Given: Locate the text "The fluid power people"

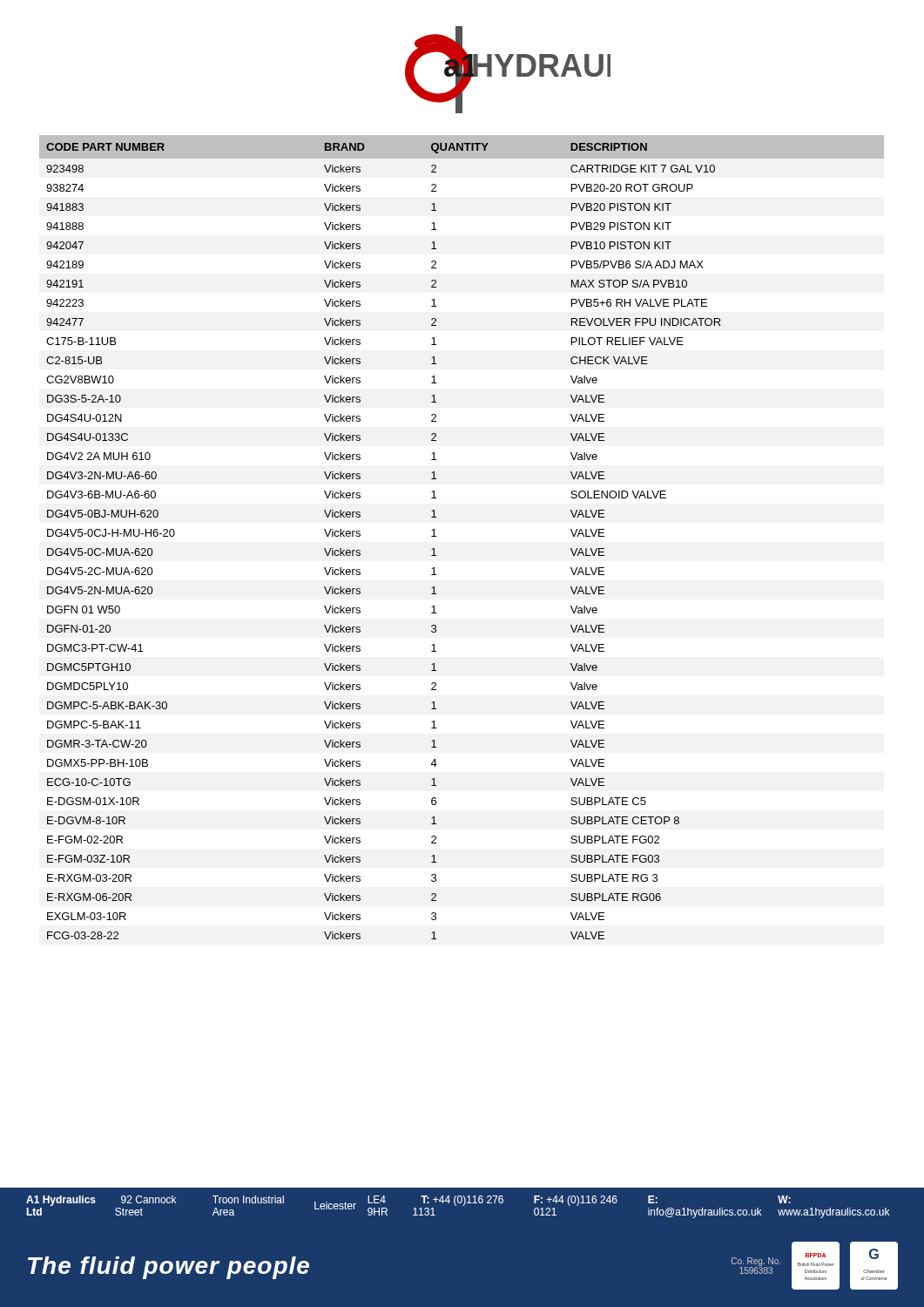Looking at the screenshot, I should (168, 1265).
